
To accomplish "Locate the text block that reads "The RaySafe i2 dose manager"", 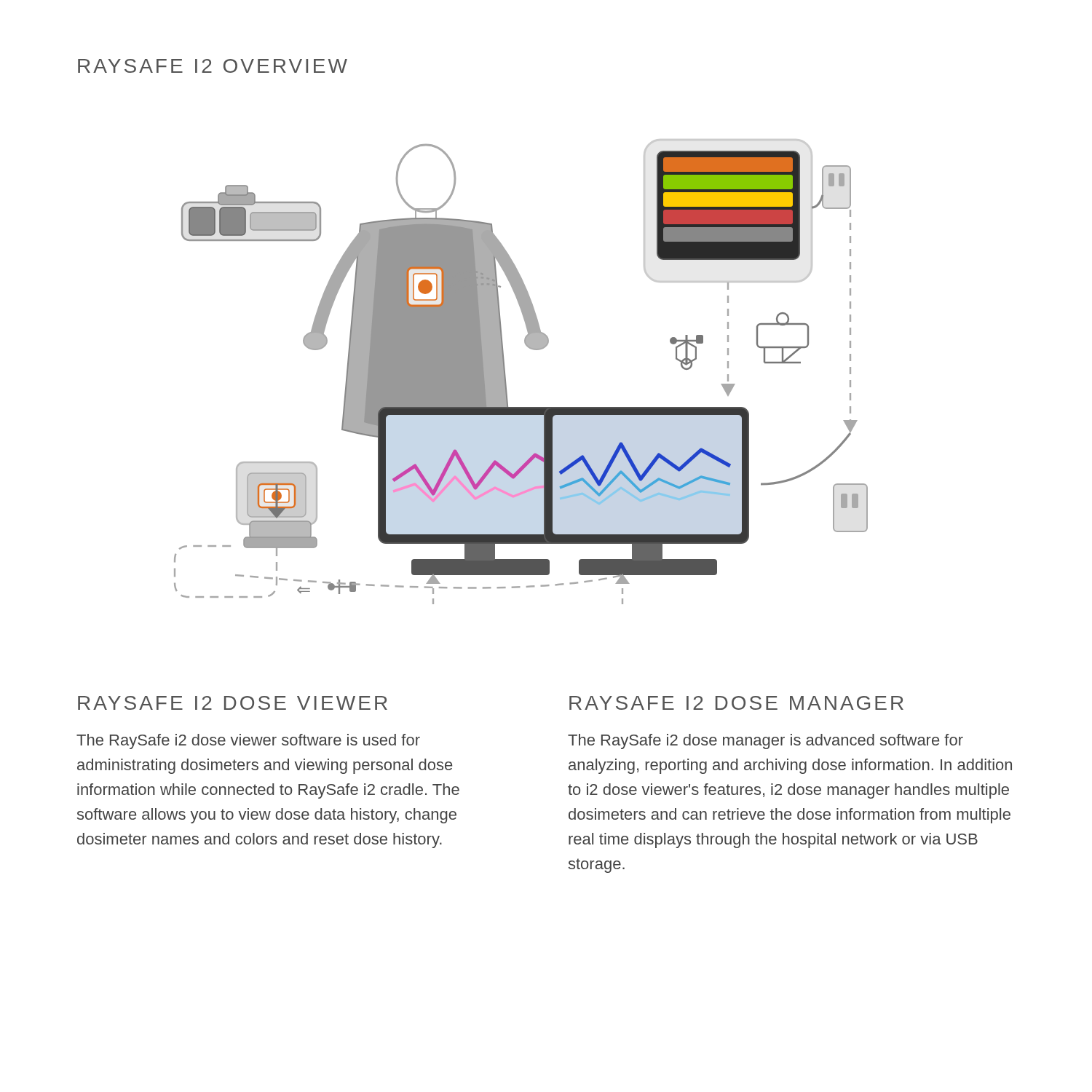I will pos(792,802).
